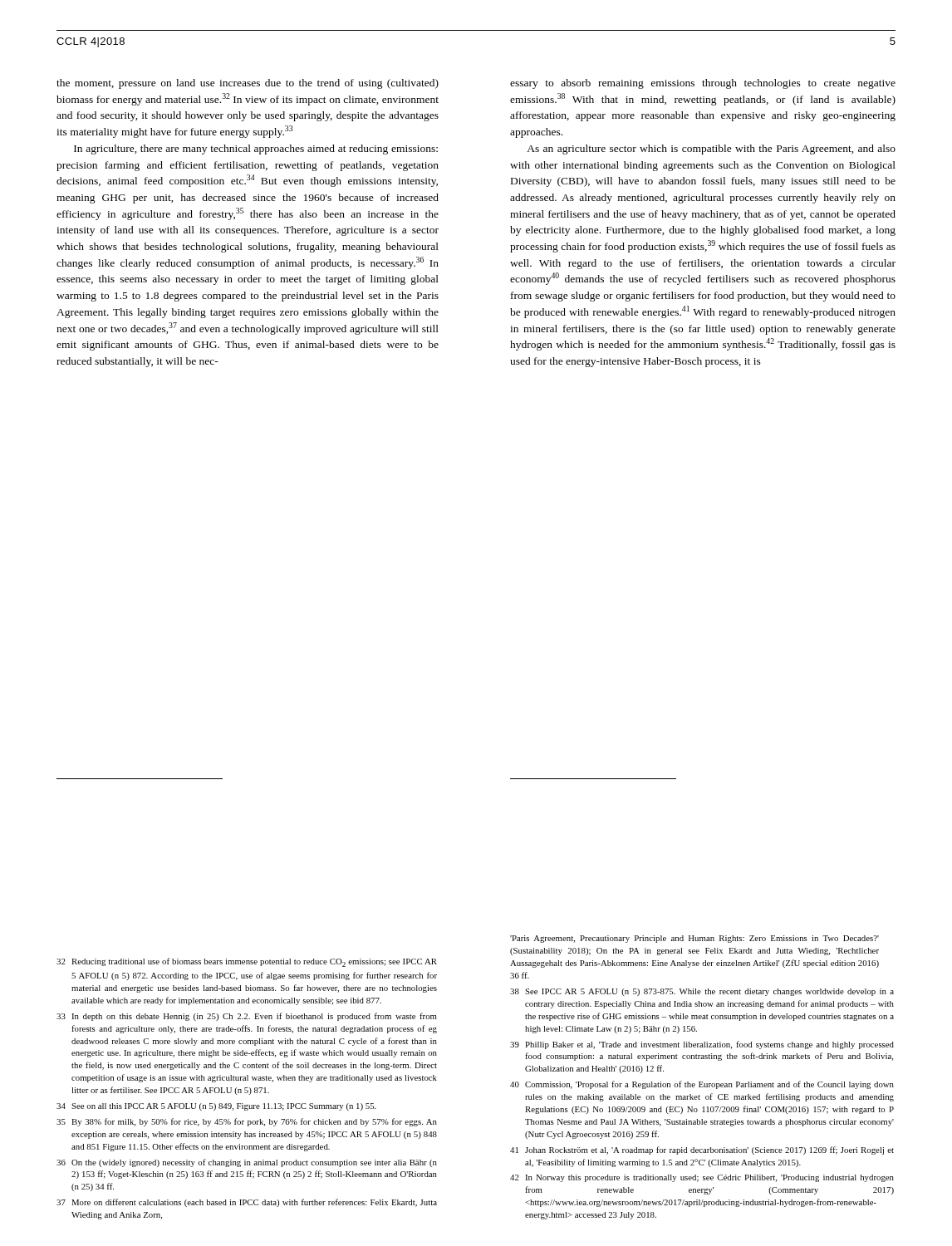The height and width of the screenshot is (1246, 952).
Task: Find the passage starting "41 Johan Rockström et al,"
Action: (702, 1156)
